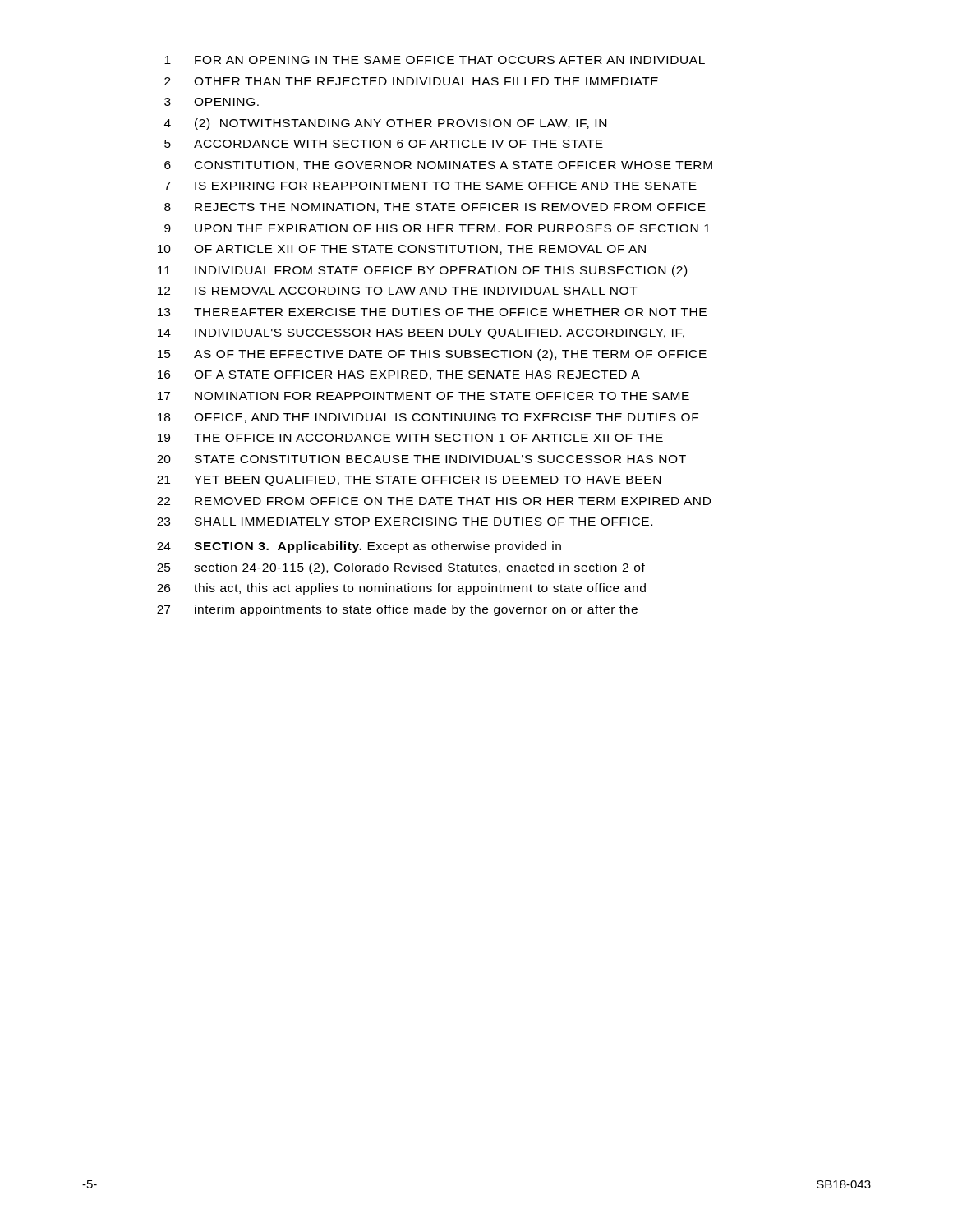Screen dimensions: 1232x953
Task: Locate the list item that reads "12 IS REMOVAL ACCORDING"
Action: tap(481, 291)
